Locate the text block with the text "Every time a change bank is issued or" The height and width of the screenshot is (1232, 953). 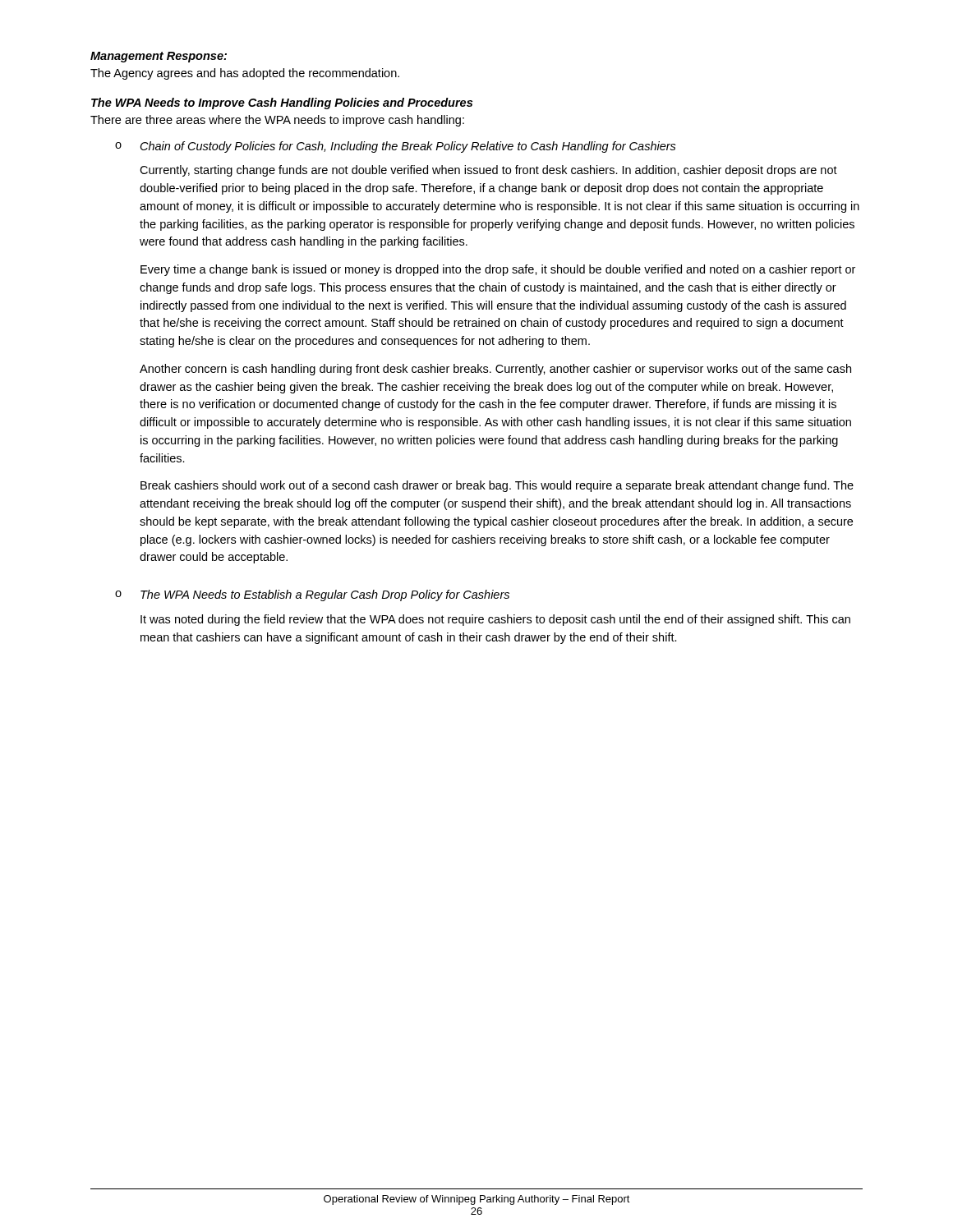tap(498, 305)
